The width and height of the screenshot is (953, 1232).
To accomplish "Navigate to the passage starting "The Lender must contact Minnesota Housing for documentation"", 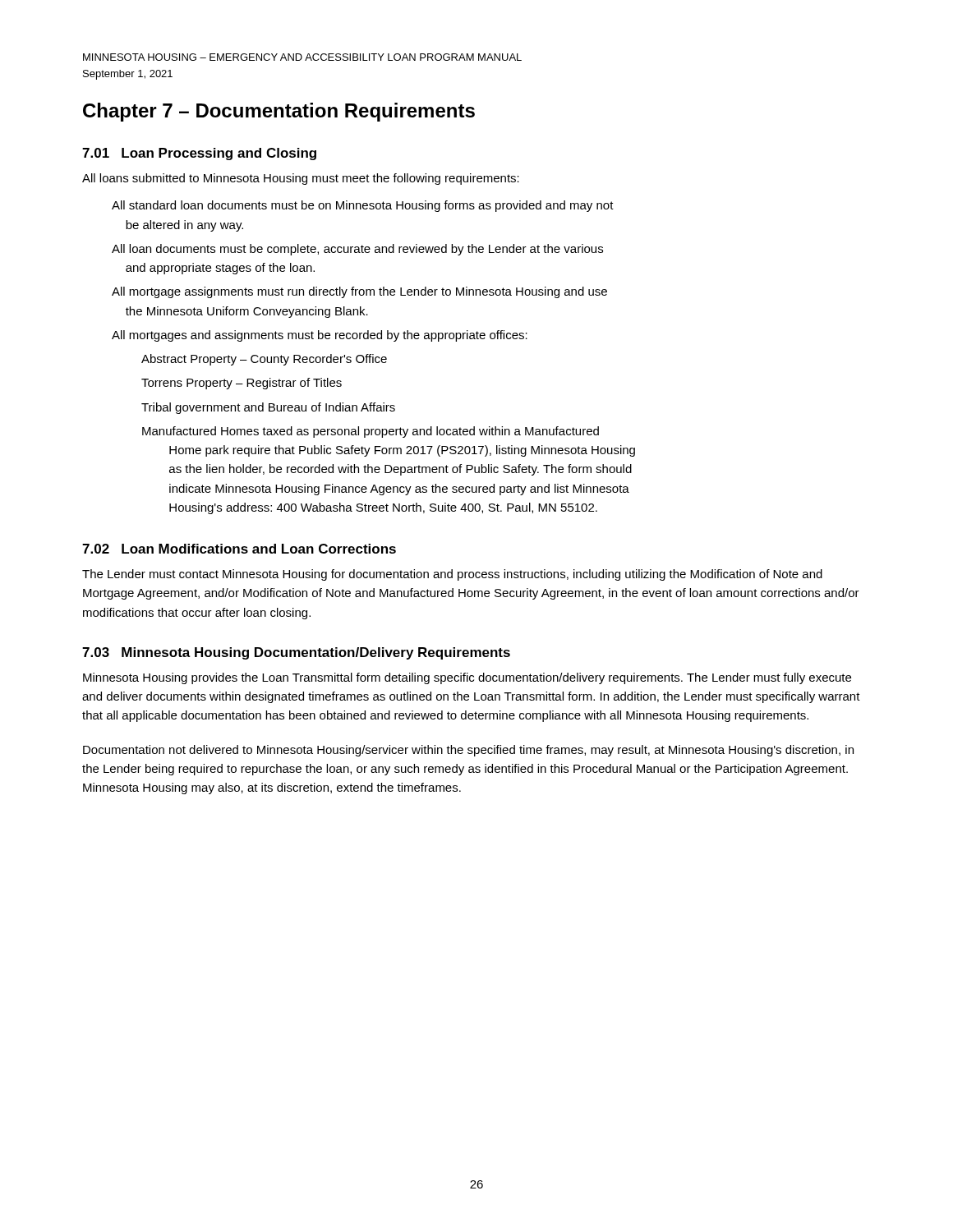I will [471, 593].
